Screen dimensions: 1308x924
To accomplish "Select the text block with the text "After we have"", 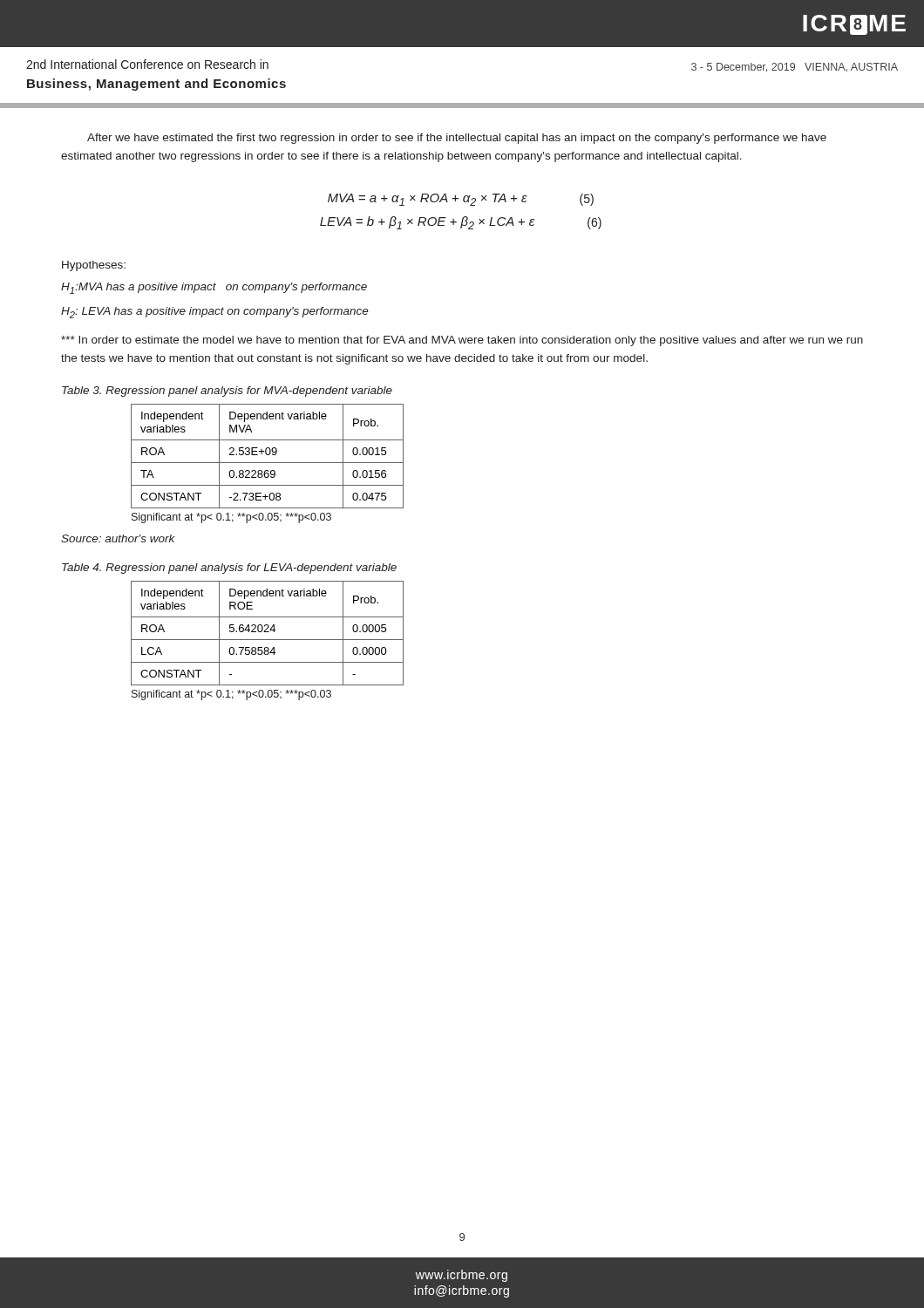I will pos(466,147).
